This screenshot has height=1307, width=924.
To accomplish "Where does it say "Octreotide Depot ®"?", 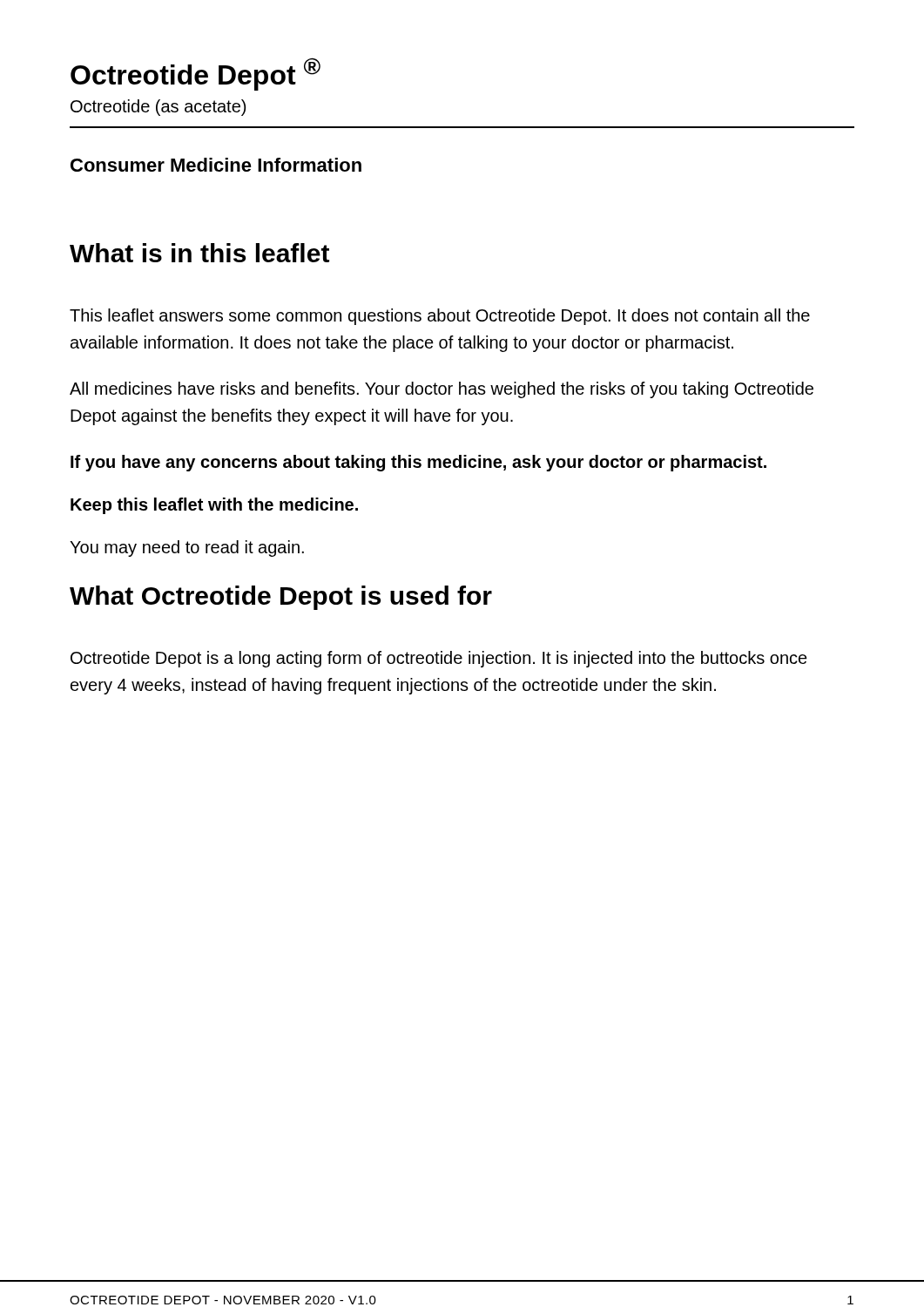I will (x=196, y=74).
